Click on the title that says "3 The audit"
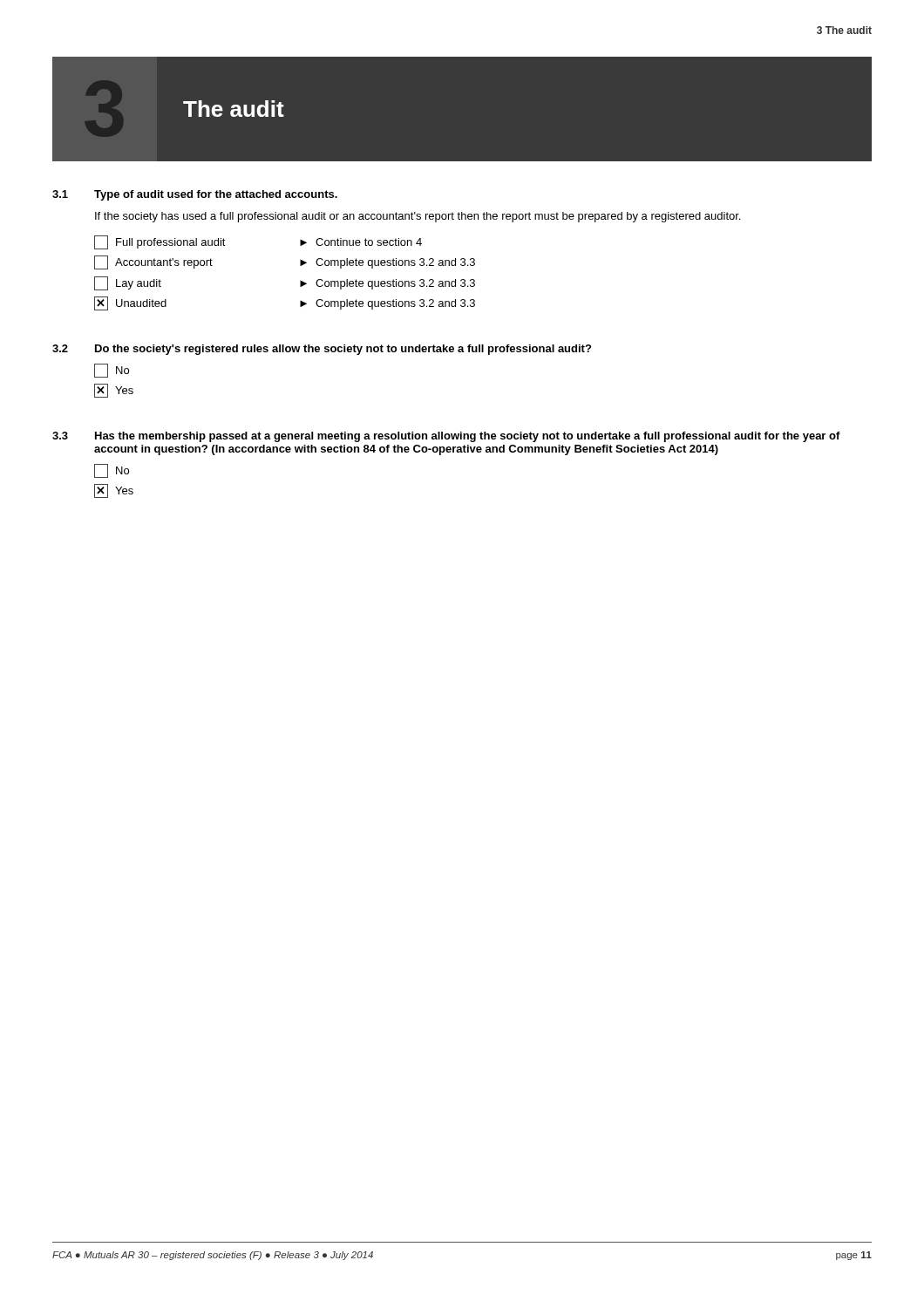 168,109
